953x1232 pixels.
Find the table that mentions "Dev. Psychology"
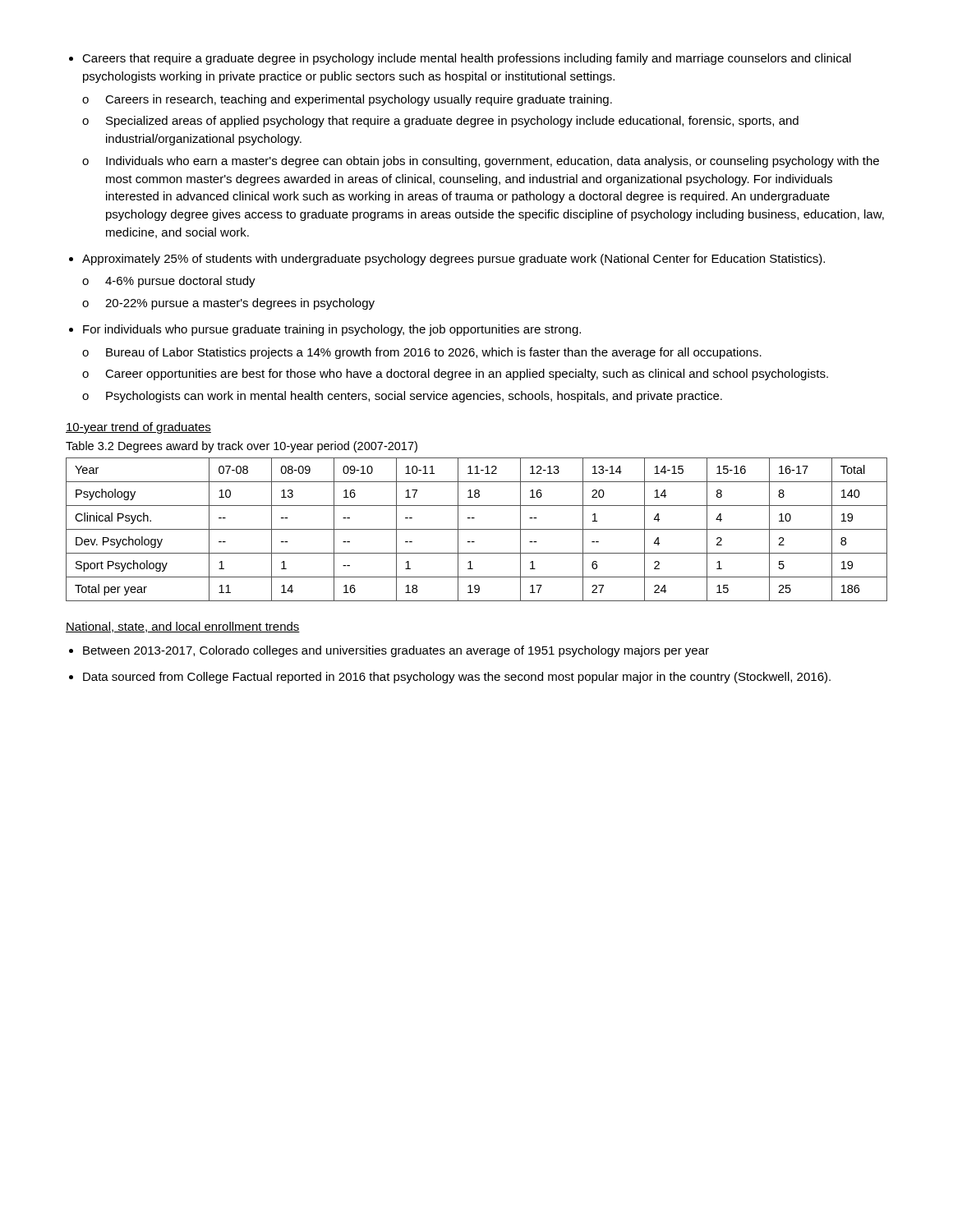[476, 529]
